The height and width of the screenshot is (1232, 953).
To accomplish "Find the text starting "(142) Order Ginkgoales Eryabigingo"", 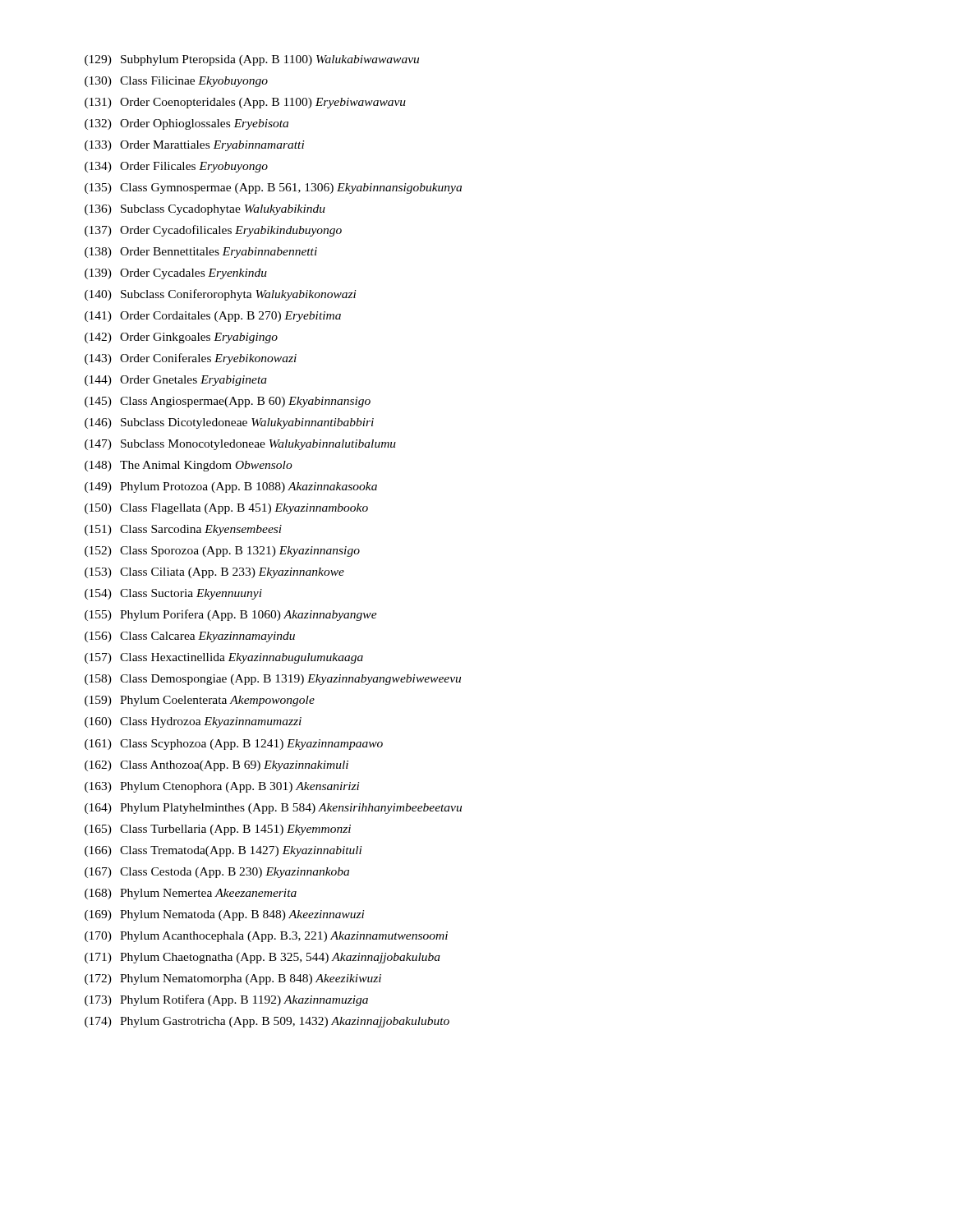I will point(181,338).
